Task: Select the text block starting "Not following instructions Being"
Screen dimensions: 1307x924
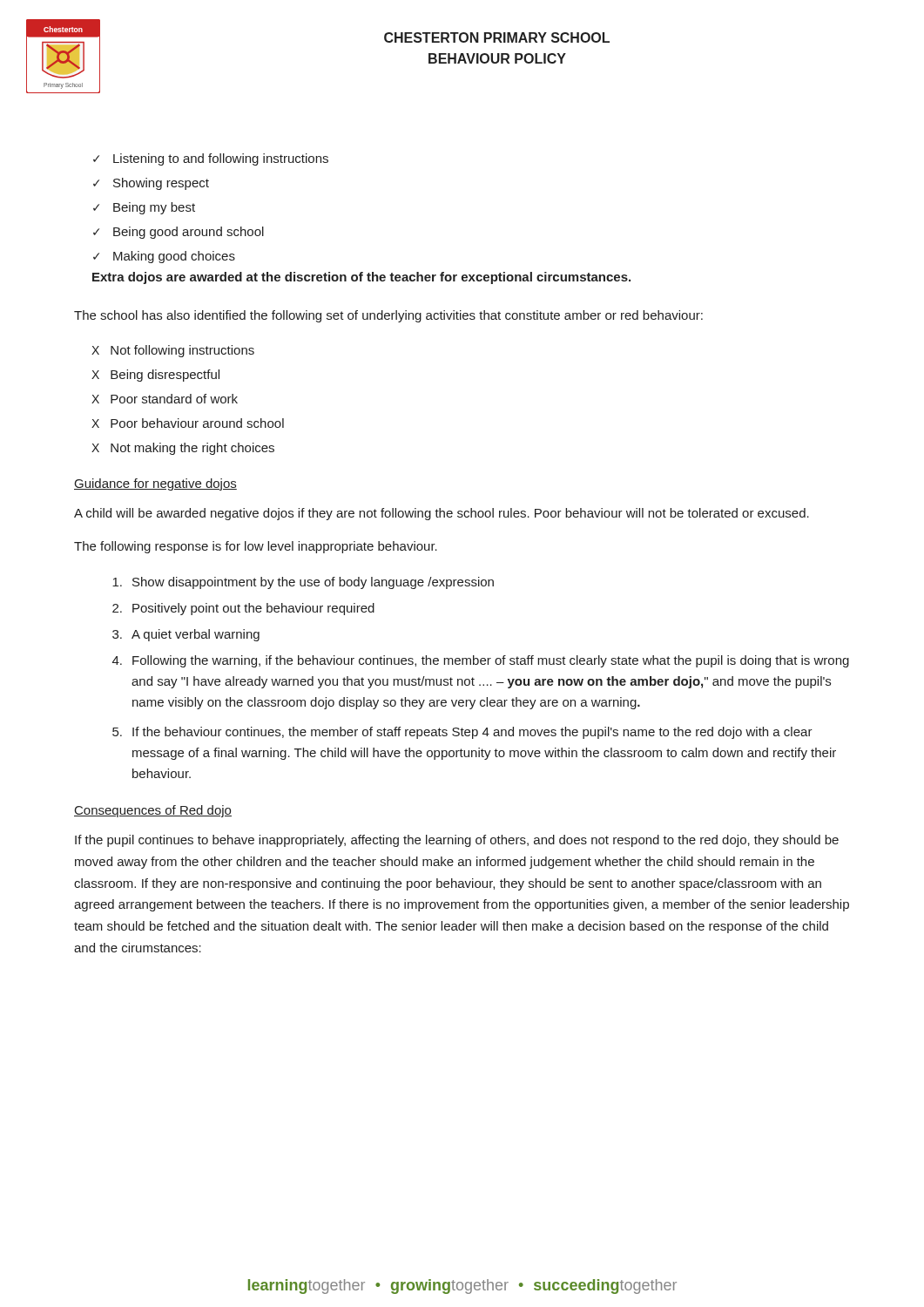Action: coord(173,351)
